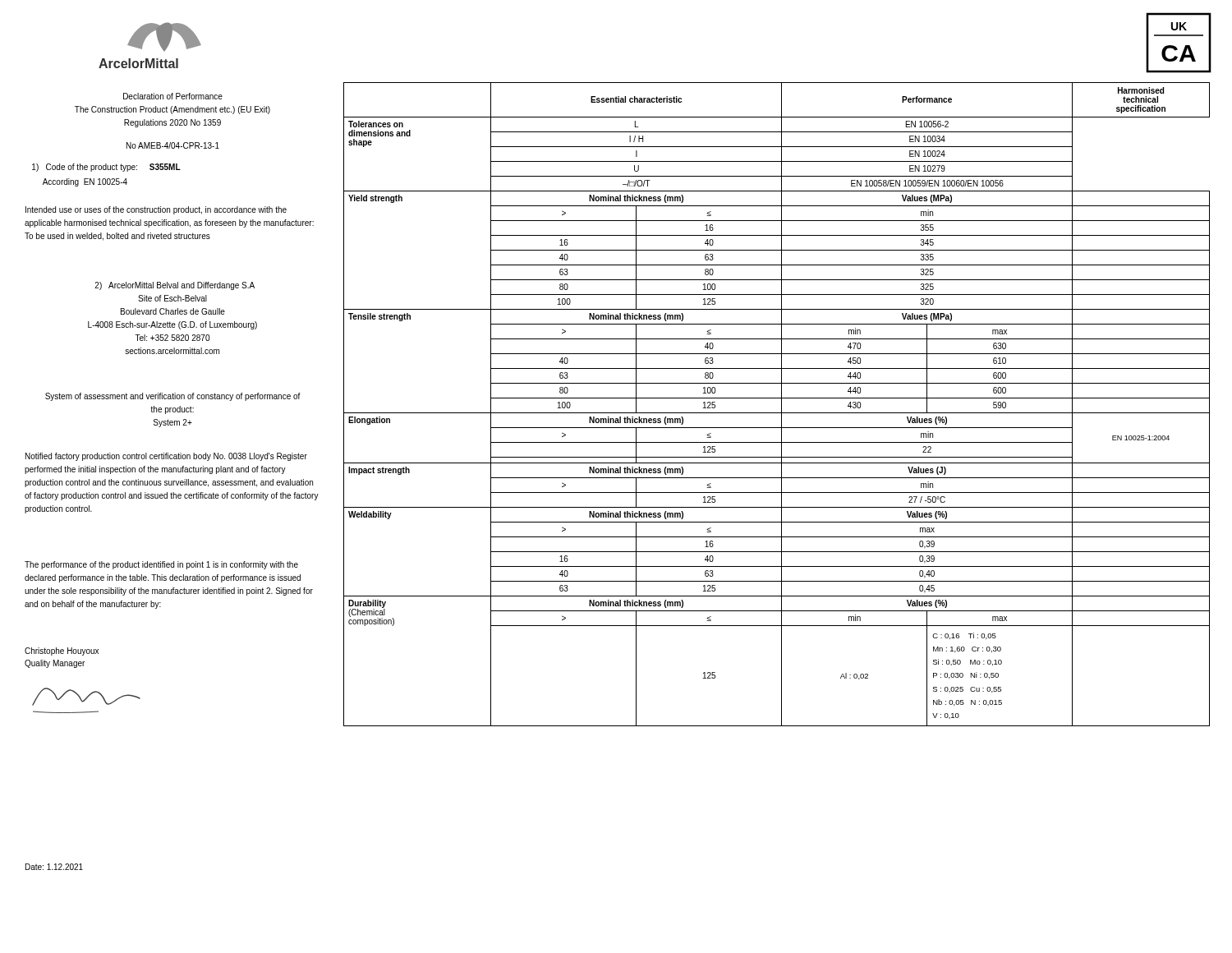Locate the text starting "The performance of the product"
This screenshot has width=1232, height=953.
pyautogui.click(x=169, y=585)
